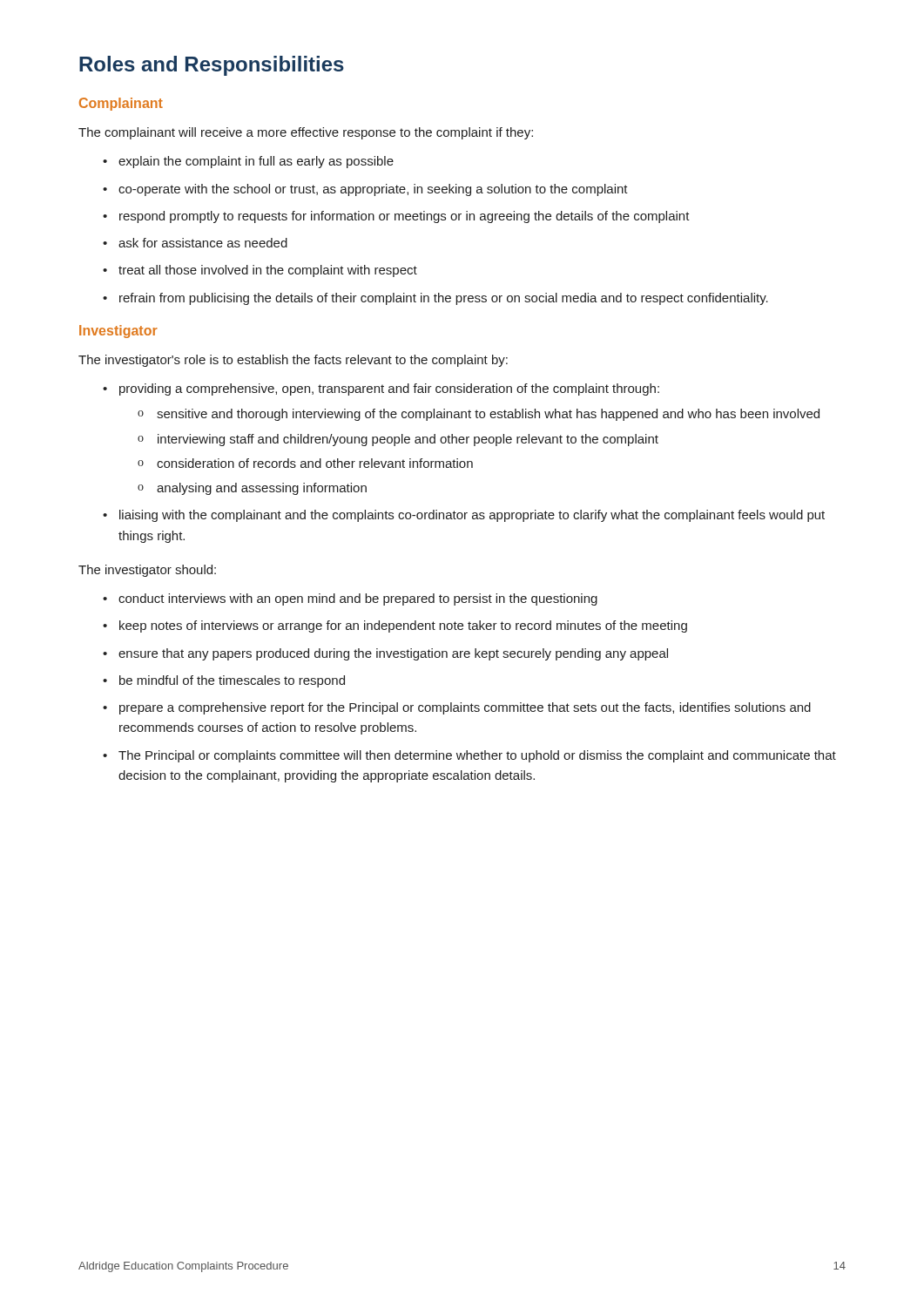Find the list item containing "refrain from publicising the details of their"
Screen dimensions: 1307x924
tap(462, 297)
